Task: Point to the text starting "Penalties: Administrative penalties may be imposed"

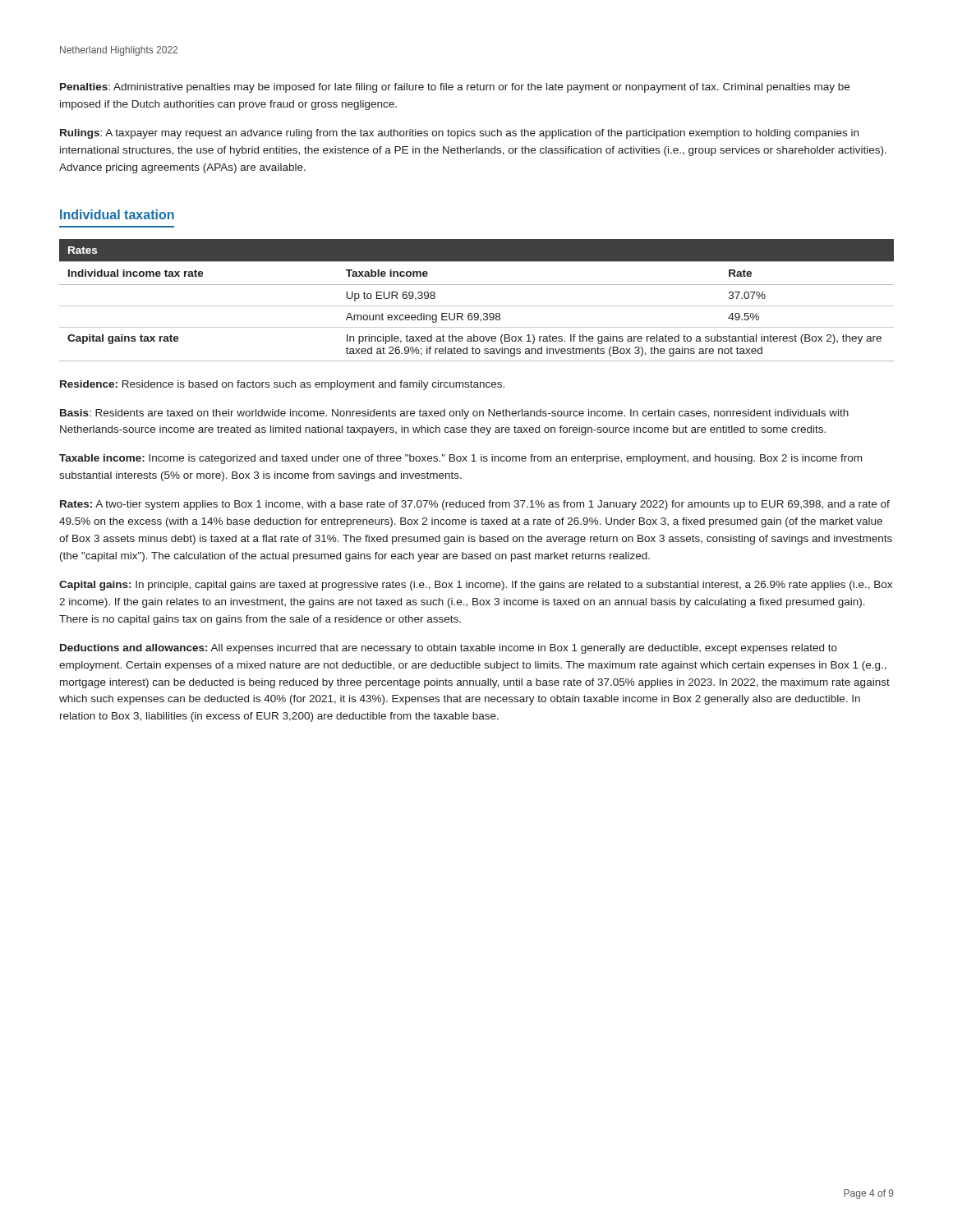Action: pyautogui.click(x=455, y=95)
